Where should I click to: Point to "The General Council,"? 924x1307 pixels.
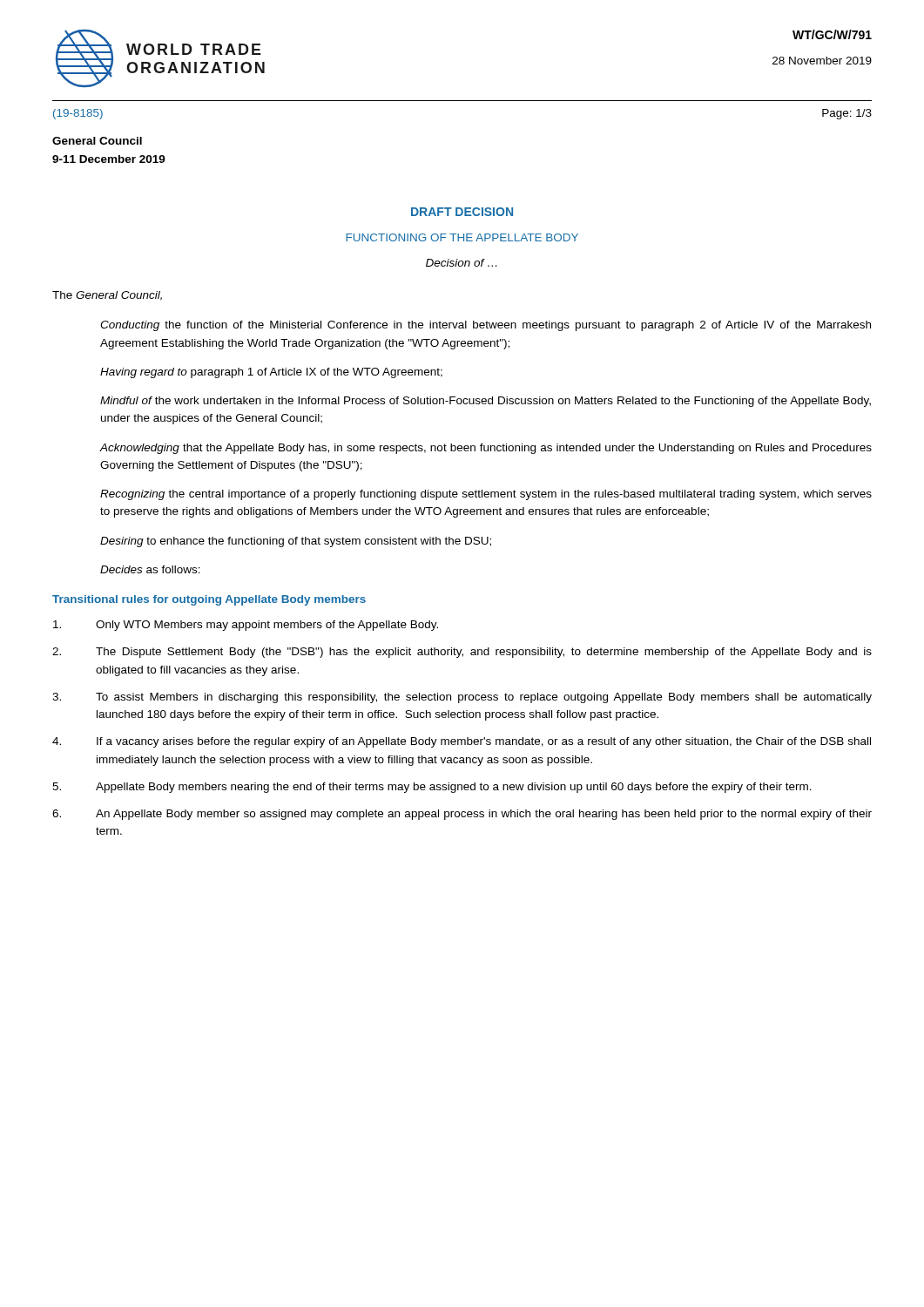(108, 295)
